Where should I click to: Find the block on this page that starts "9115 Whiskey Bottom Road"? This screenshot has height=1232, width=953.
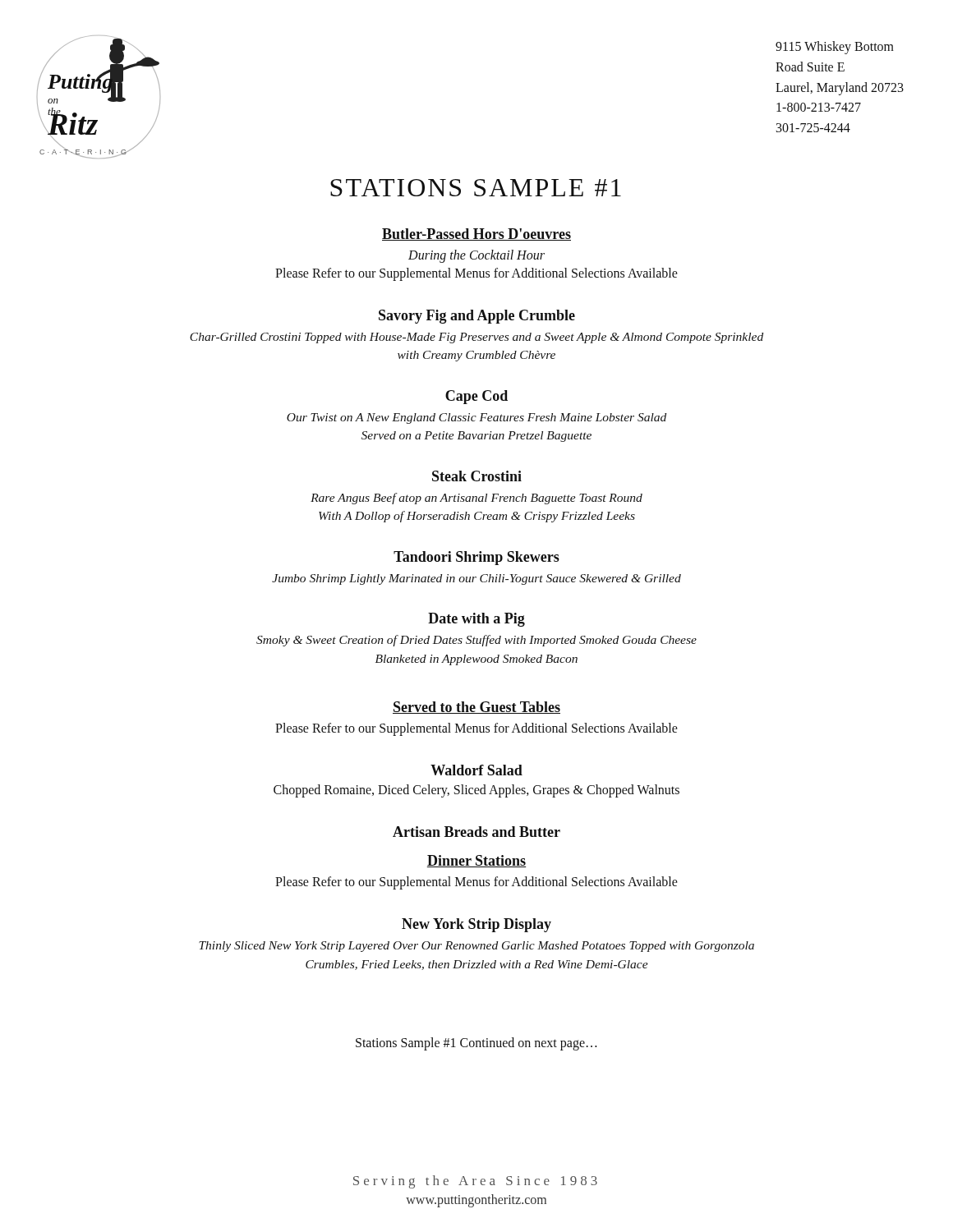point(840,87)
